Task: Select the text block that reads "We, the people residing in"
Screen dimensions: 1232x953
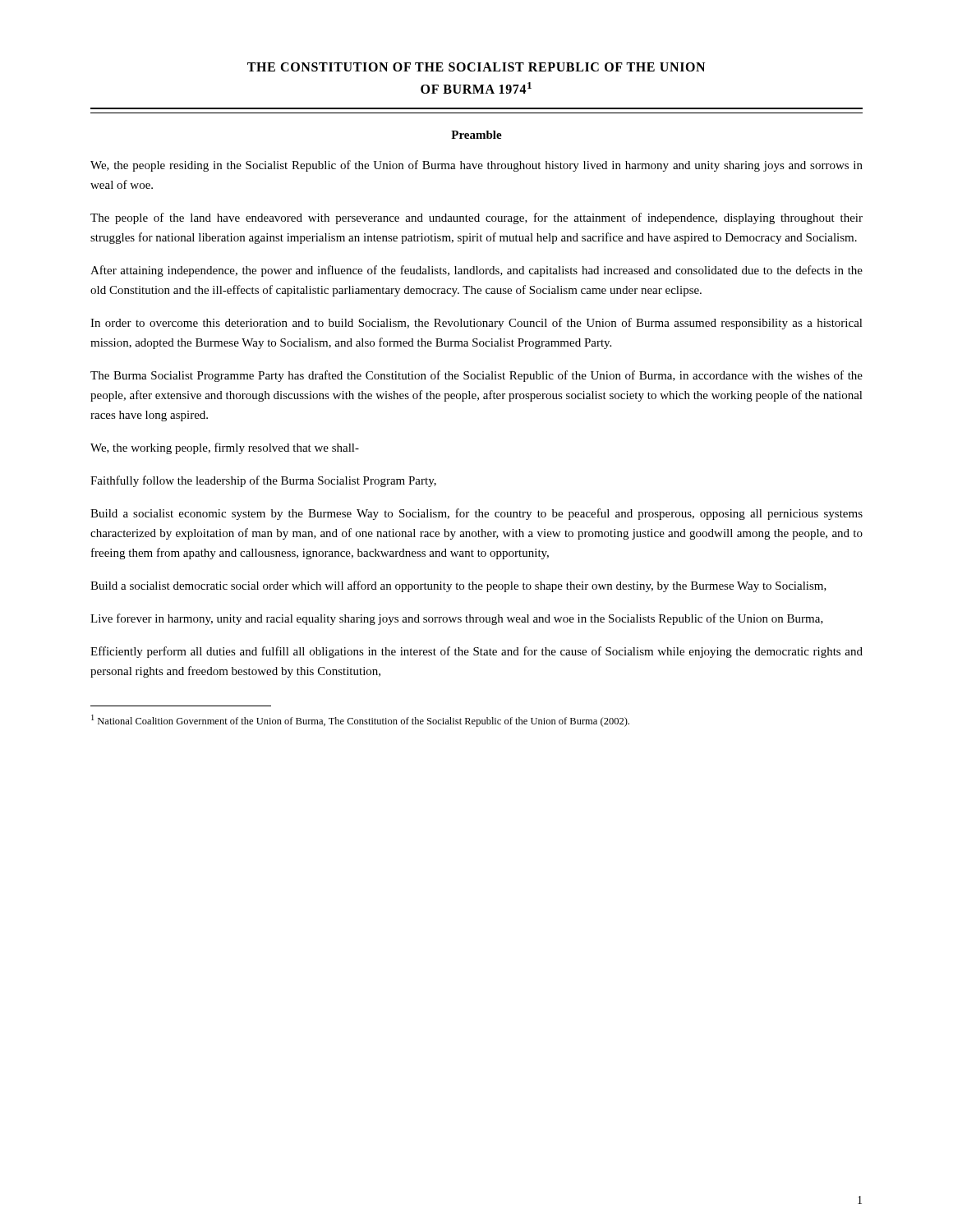Action: coord(476,175)
